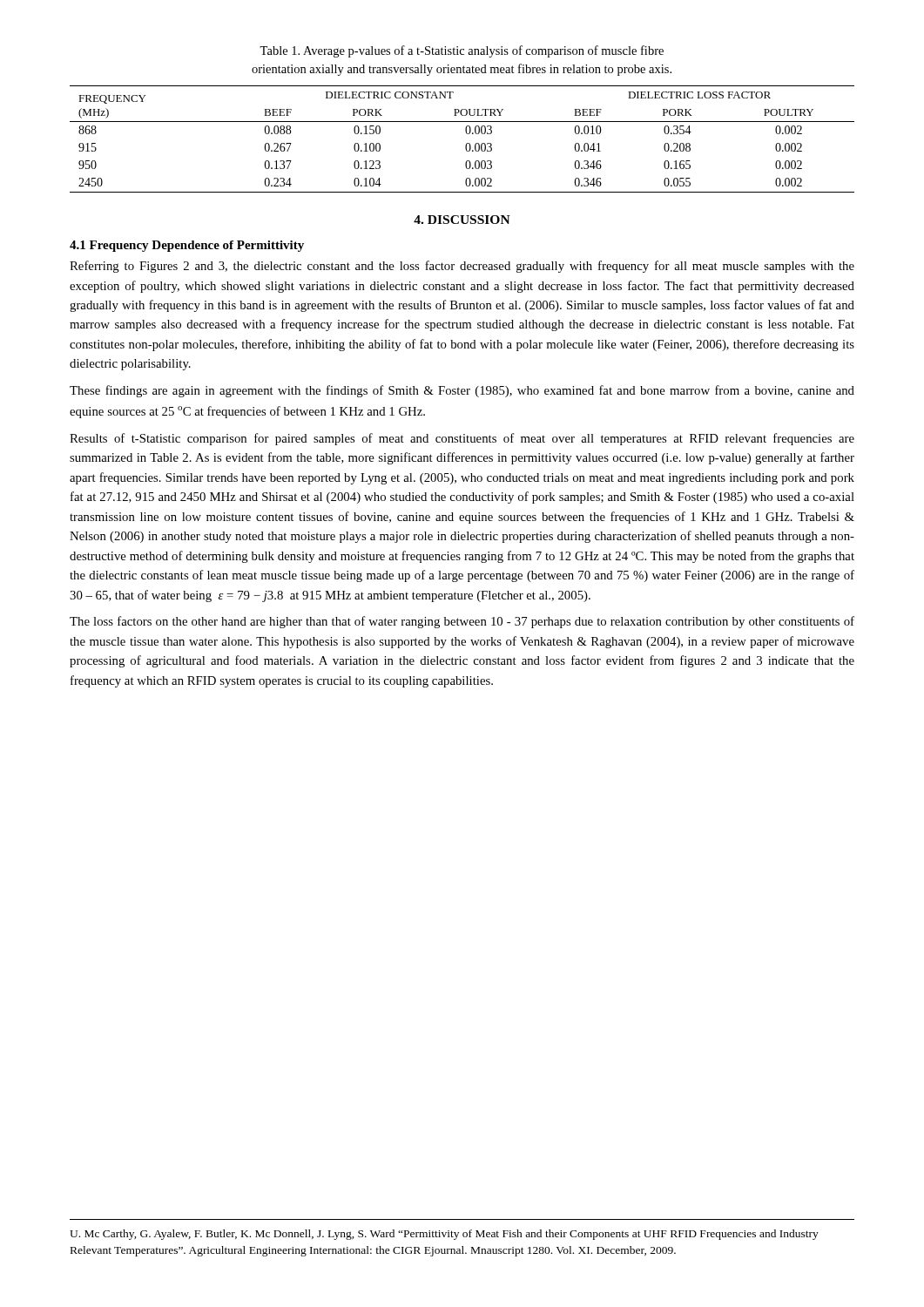The width and height of the screenshot is (924, 1307).
Task: Click on the text starting "4.1 Frequency Dependence of Permittivity"
Action: pyautogui.click(x=187, y=245)
